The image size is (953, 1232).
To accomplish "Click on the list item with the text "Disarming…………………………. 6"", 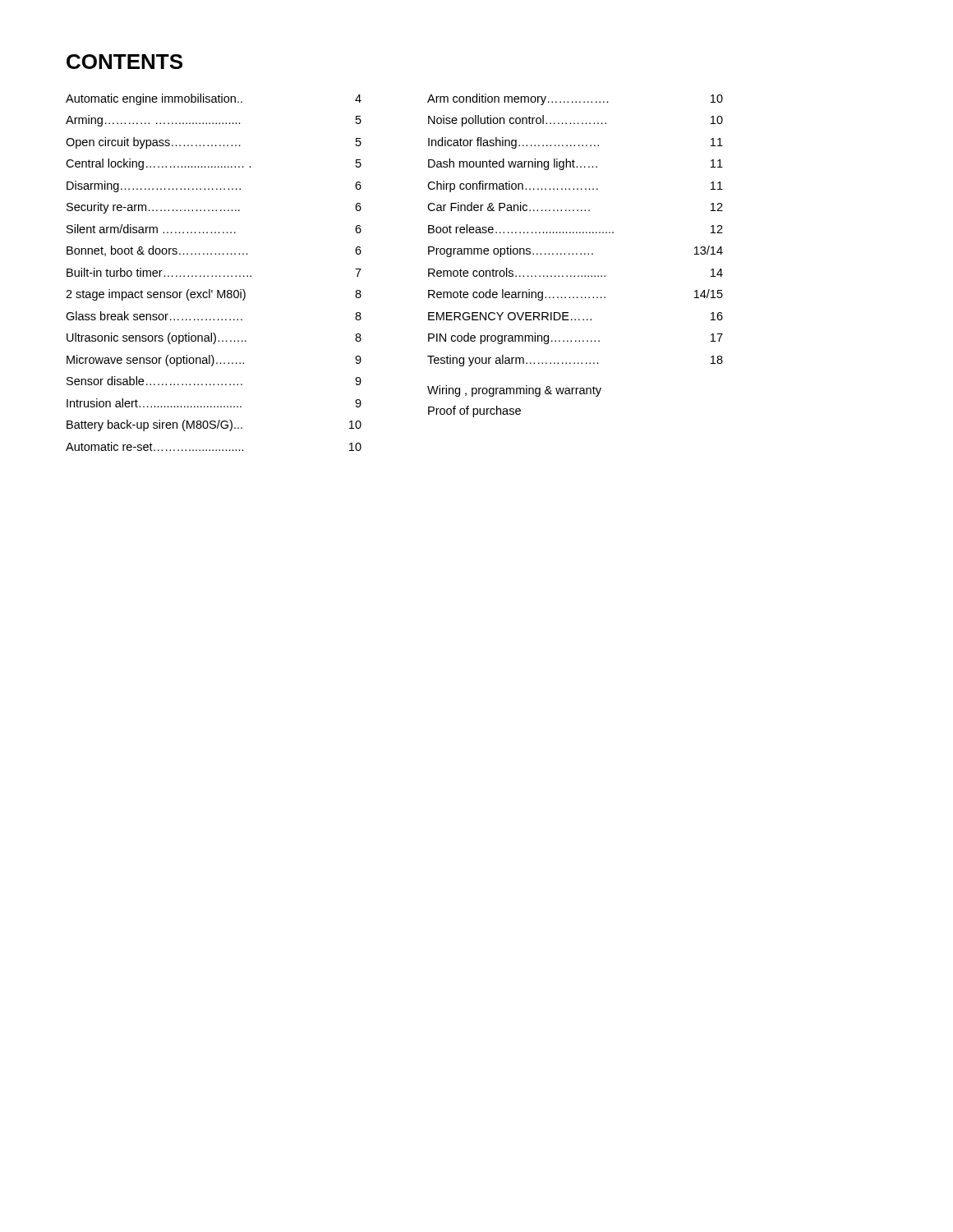I will [x=214, y=186].
